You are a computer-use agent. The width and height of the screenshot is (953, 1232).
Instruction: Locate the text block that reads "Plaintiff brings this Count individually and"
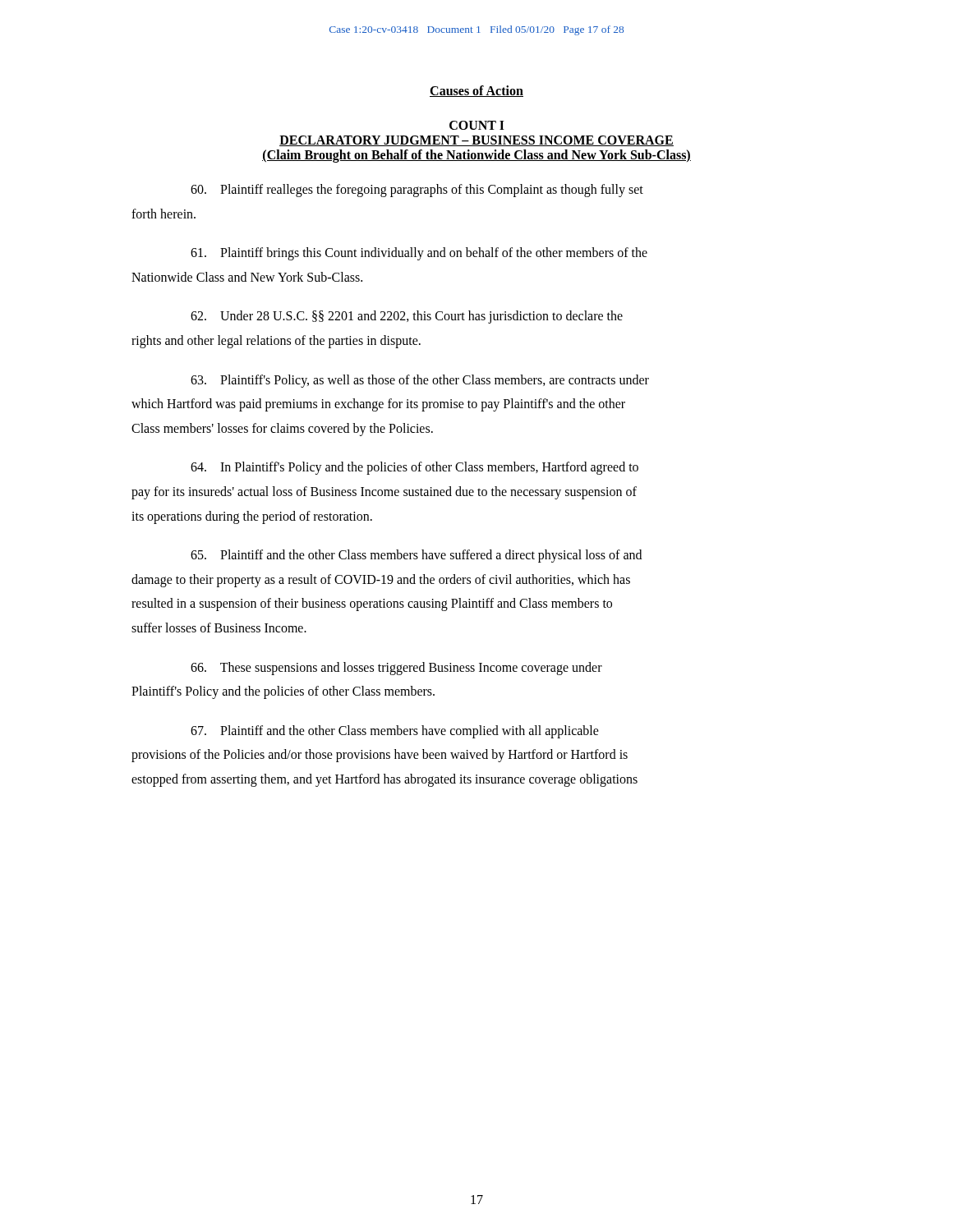476,265
